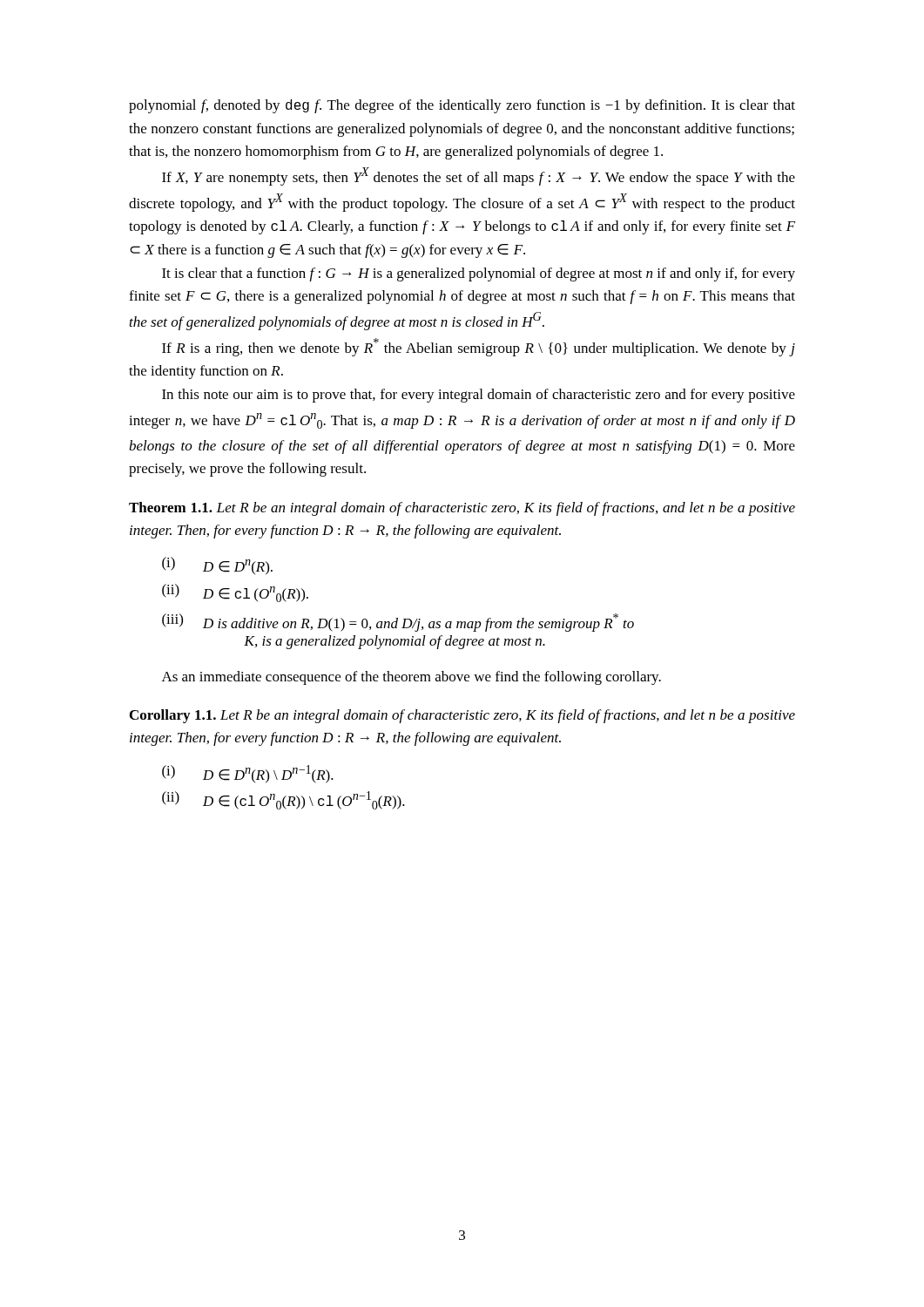
Task: Locate the block of text that opens with "If R is a ring, then we"
Action: (x=462, y=359)
